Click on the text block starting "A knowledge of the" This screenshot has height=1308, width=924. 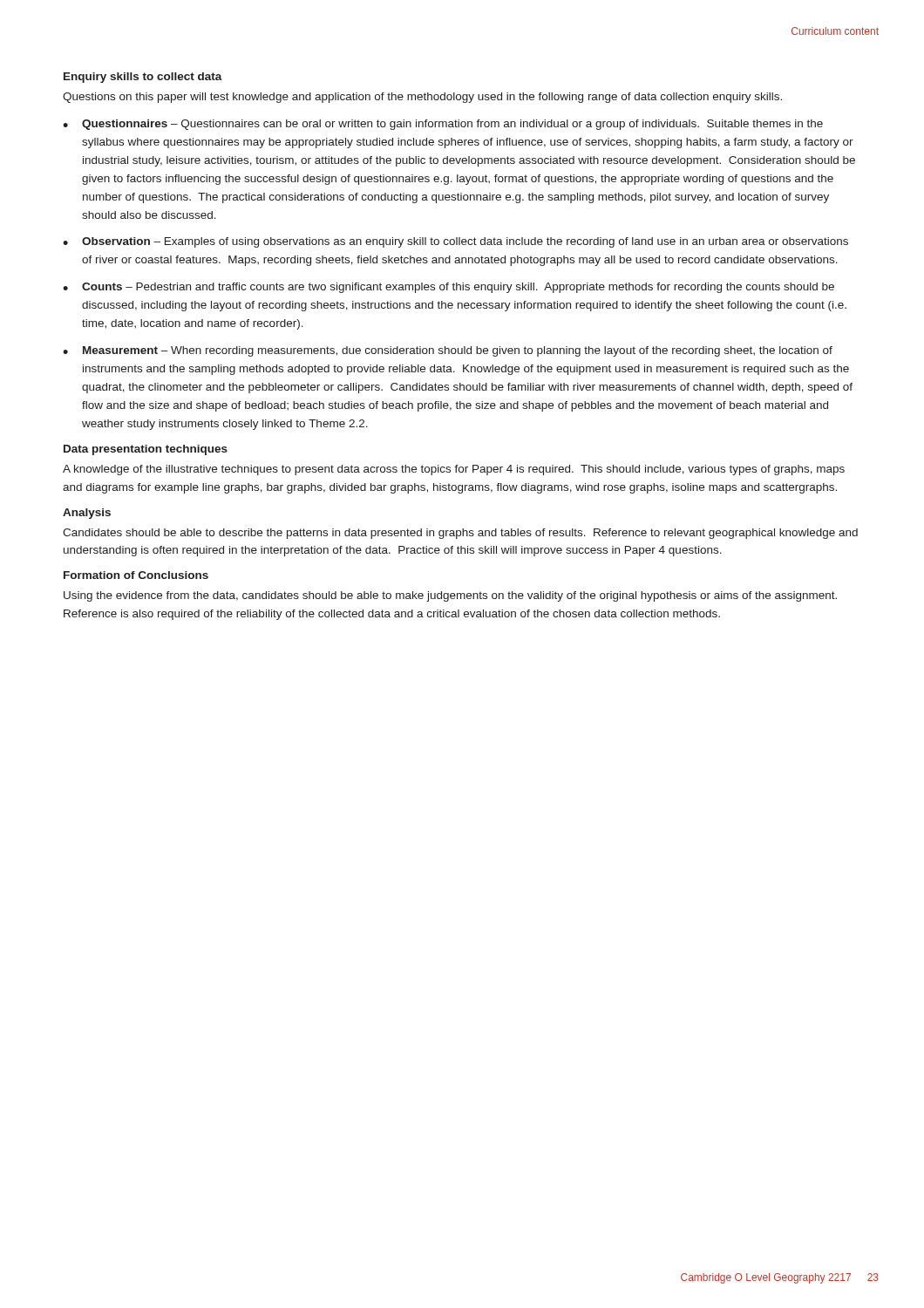click(454, 478)
